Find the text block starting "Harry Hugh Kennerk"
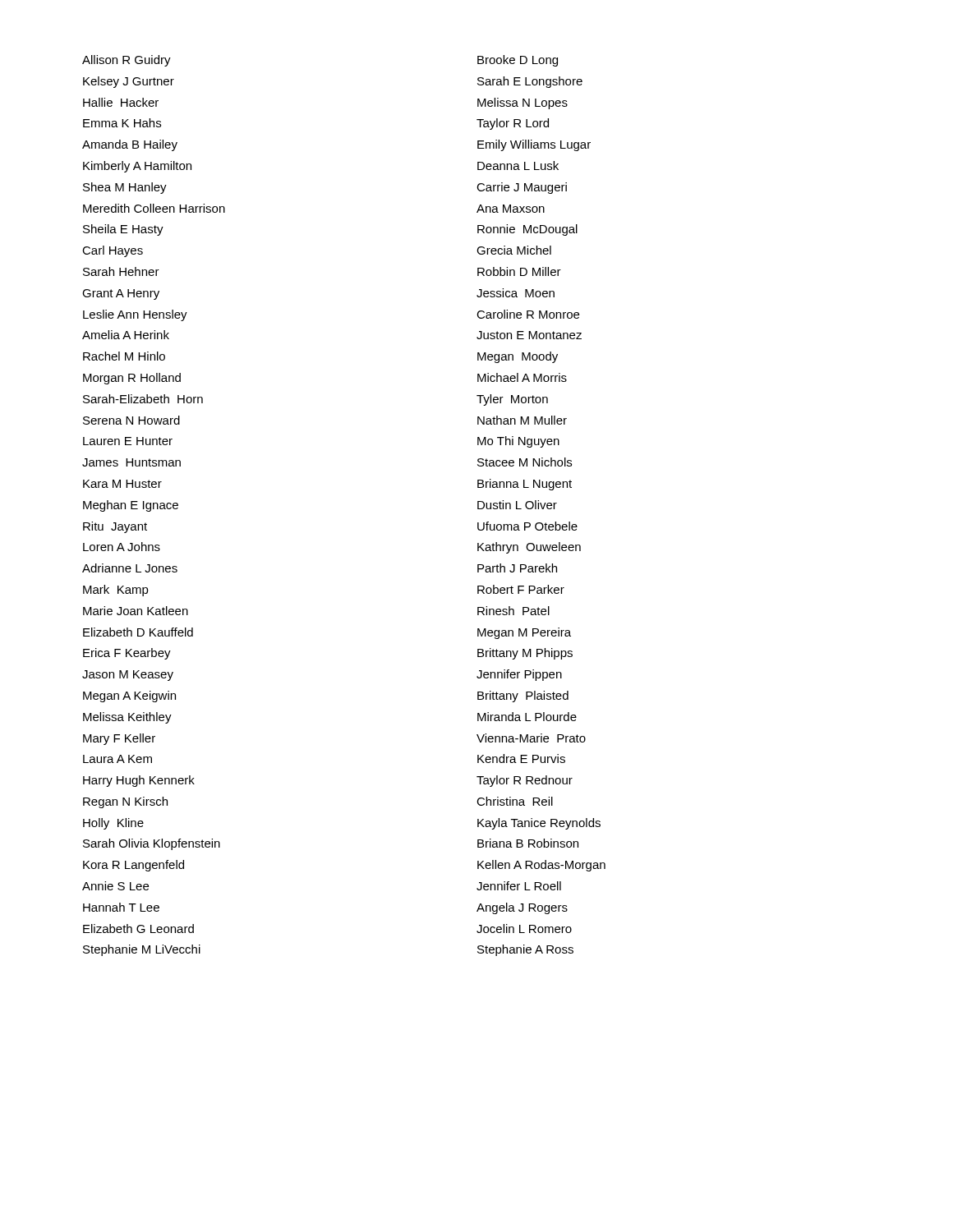 click(138, 780)
